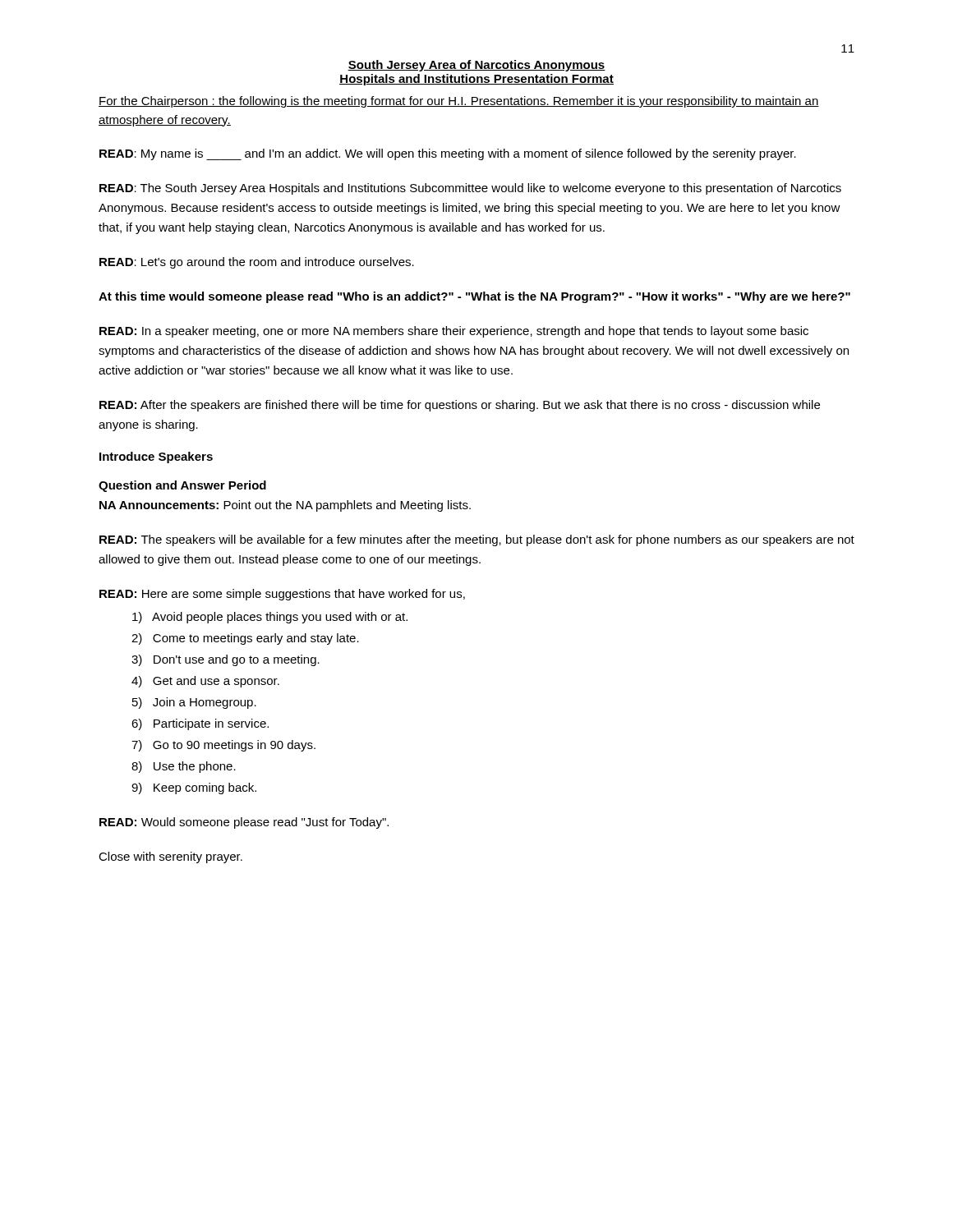Click the passage that begins "READ: The speakers will be"

[x=476, y=549]
